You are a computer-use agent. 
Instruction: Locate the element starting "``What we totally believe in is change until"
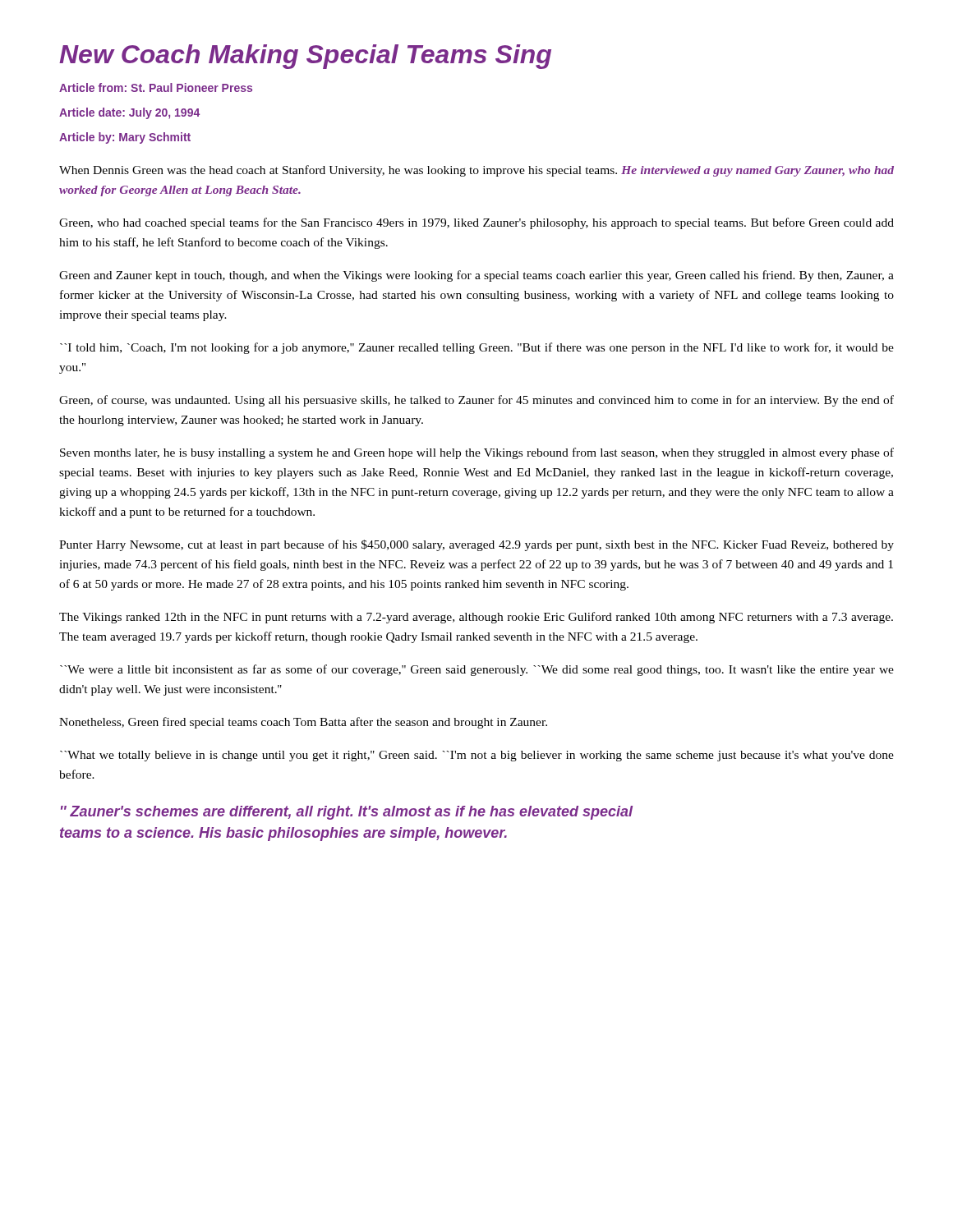point(476,765)
